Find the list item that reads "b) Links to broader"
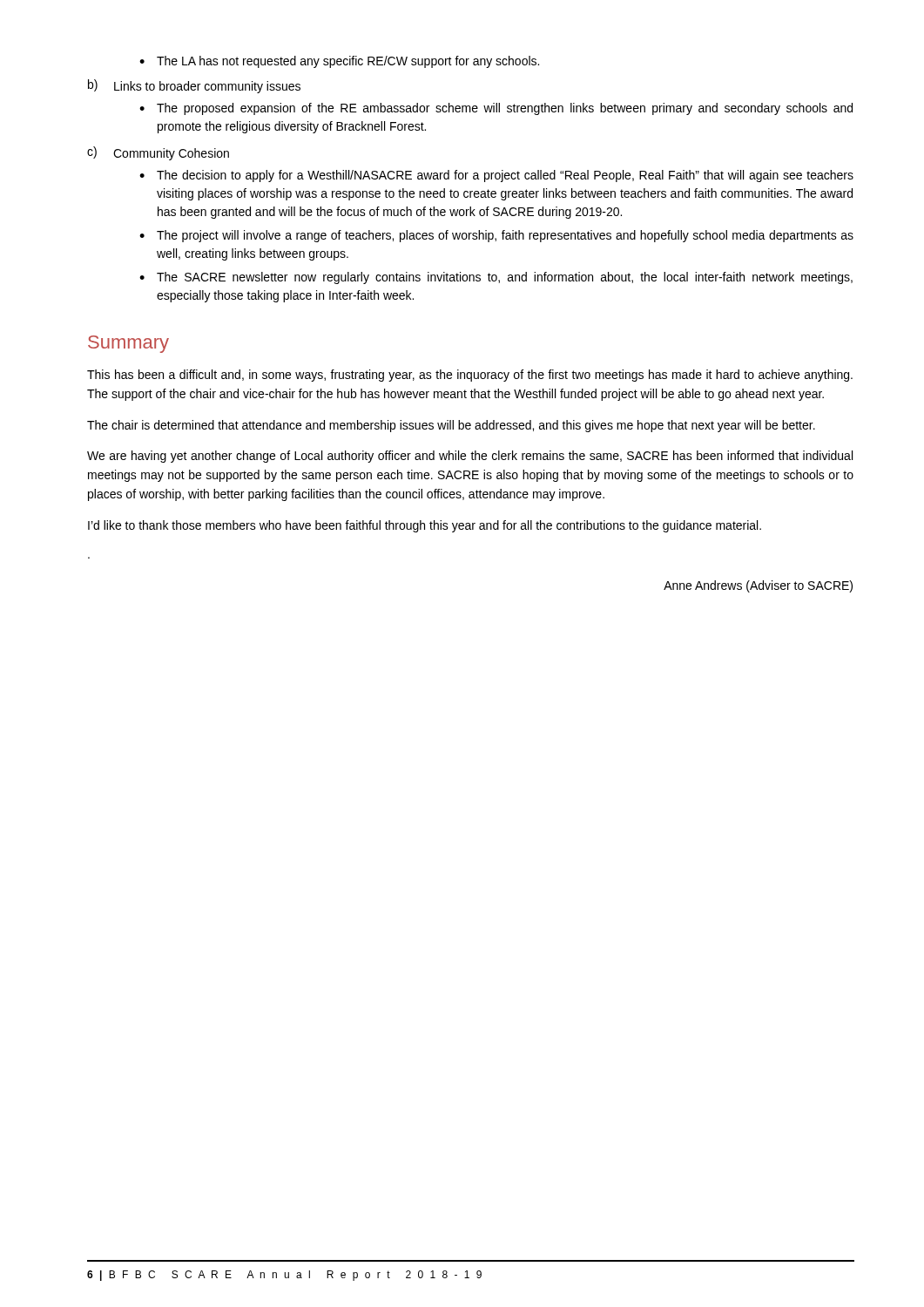924x1307 pixels. click(x=194, y=86)
